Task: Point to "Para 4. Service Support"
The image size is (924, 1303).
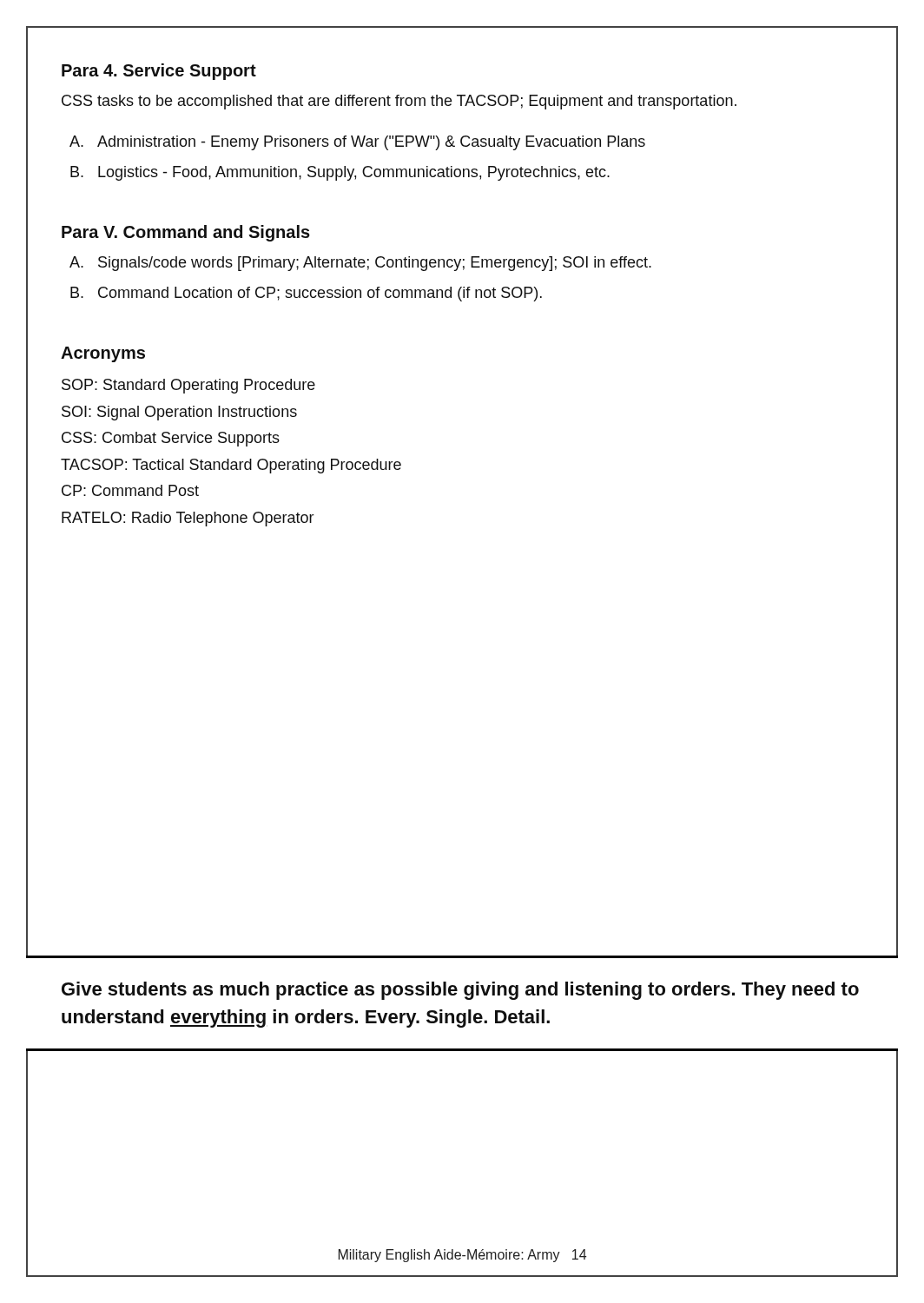Action: click(x=158, y=70)
